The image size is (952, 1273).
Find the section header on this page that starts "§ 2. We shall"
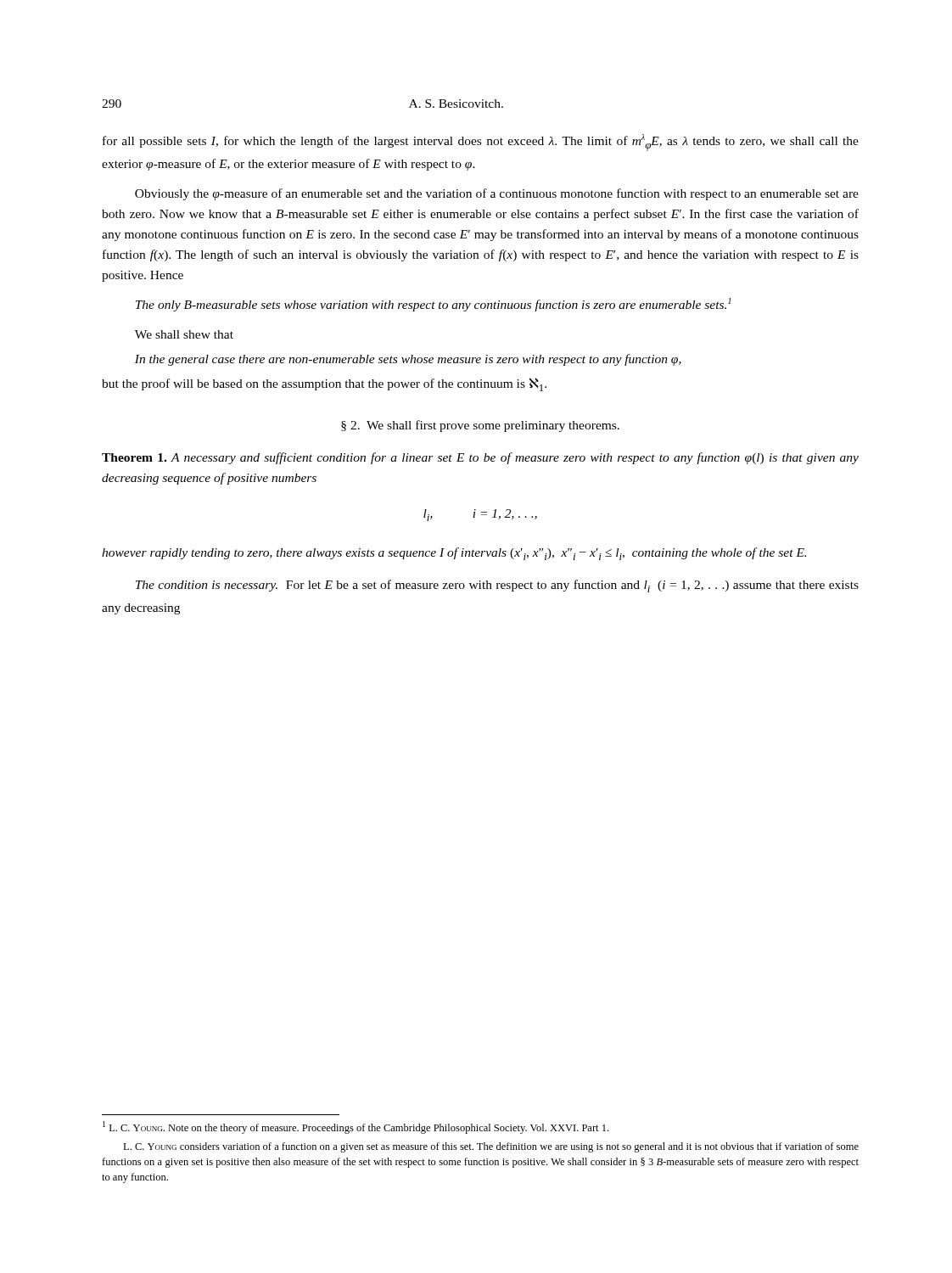click(x=480, y=425)
